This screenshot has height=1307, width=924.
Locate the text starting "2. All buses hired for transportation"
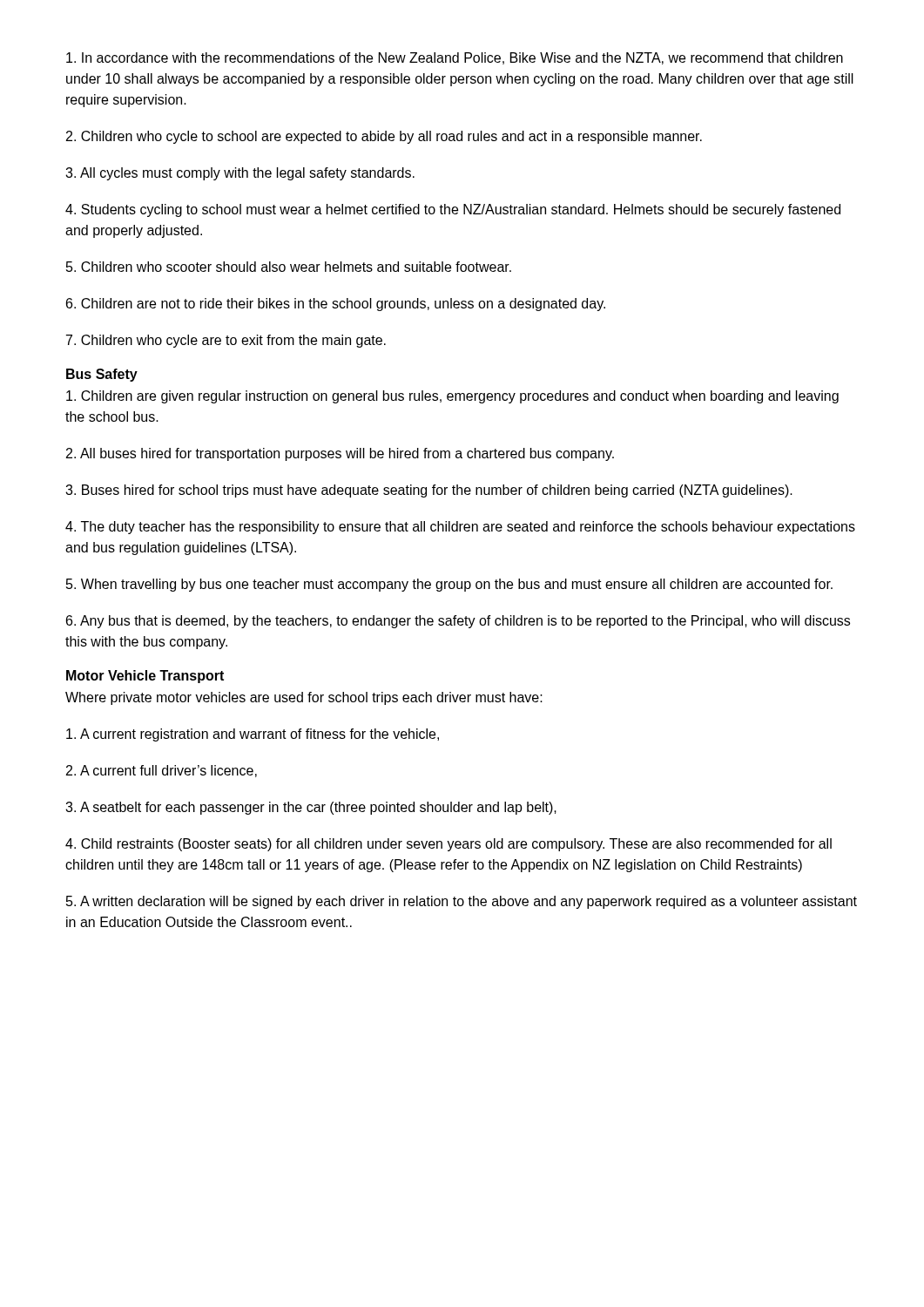[x=340, y=454]
